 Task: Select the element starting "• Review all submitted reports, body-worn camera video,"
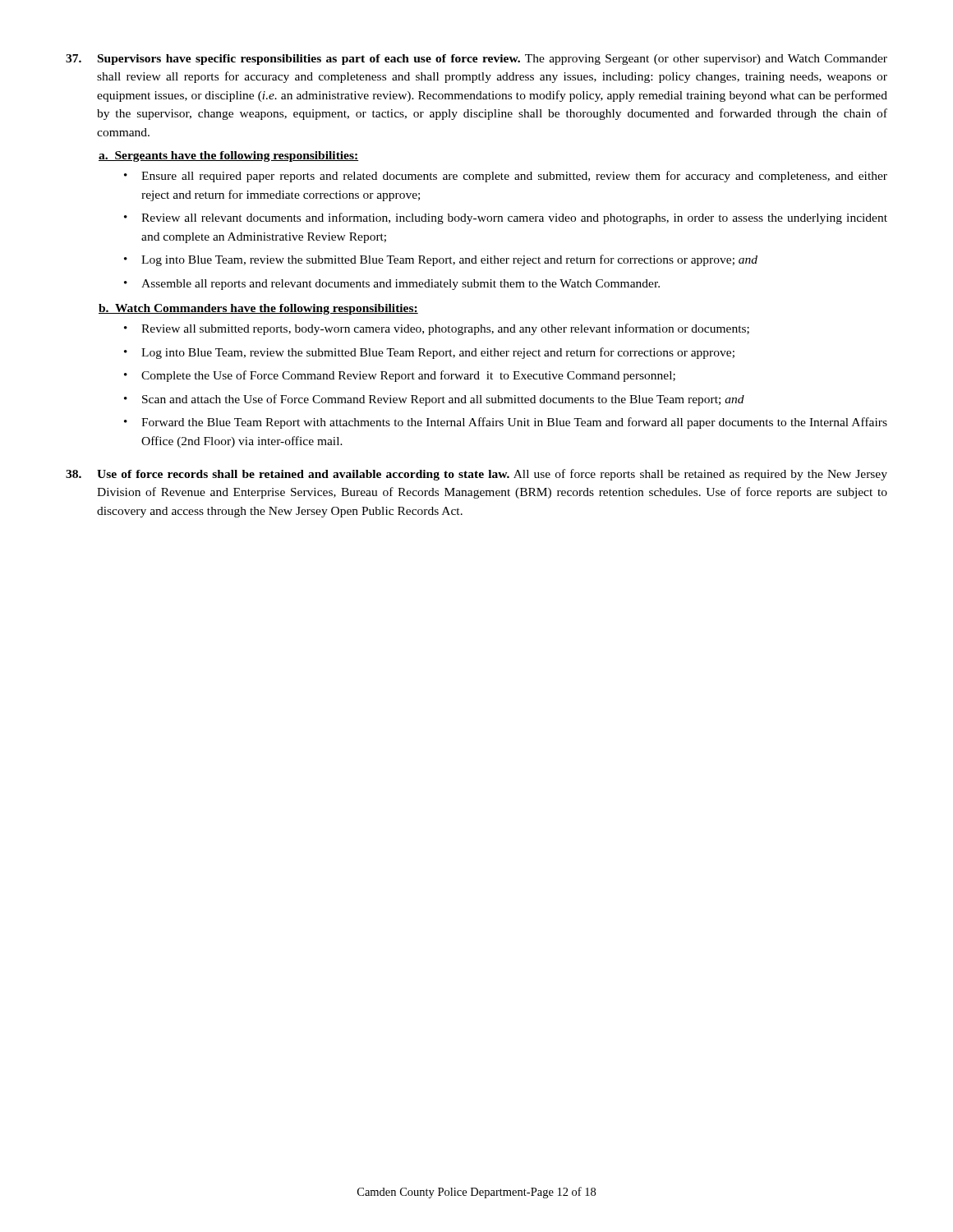click(x=505, y=329)
